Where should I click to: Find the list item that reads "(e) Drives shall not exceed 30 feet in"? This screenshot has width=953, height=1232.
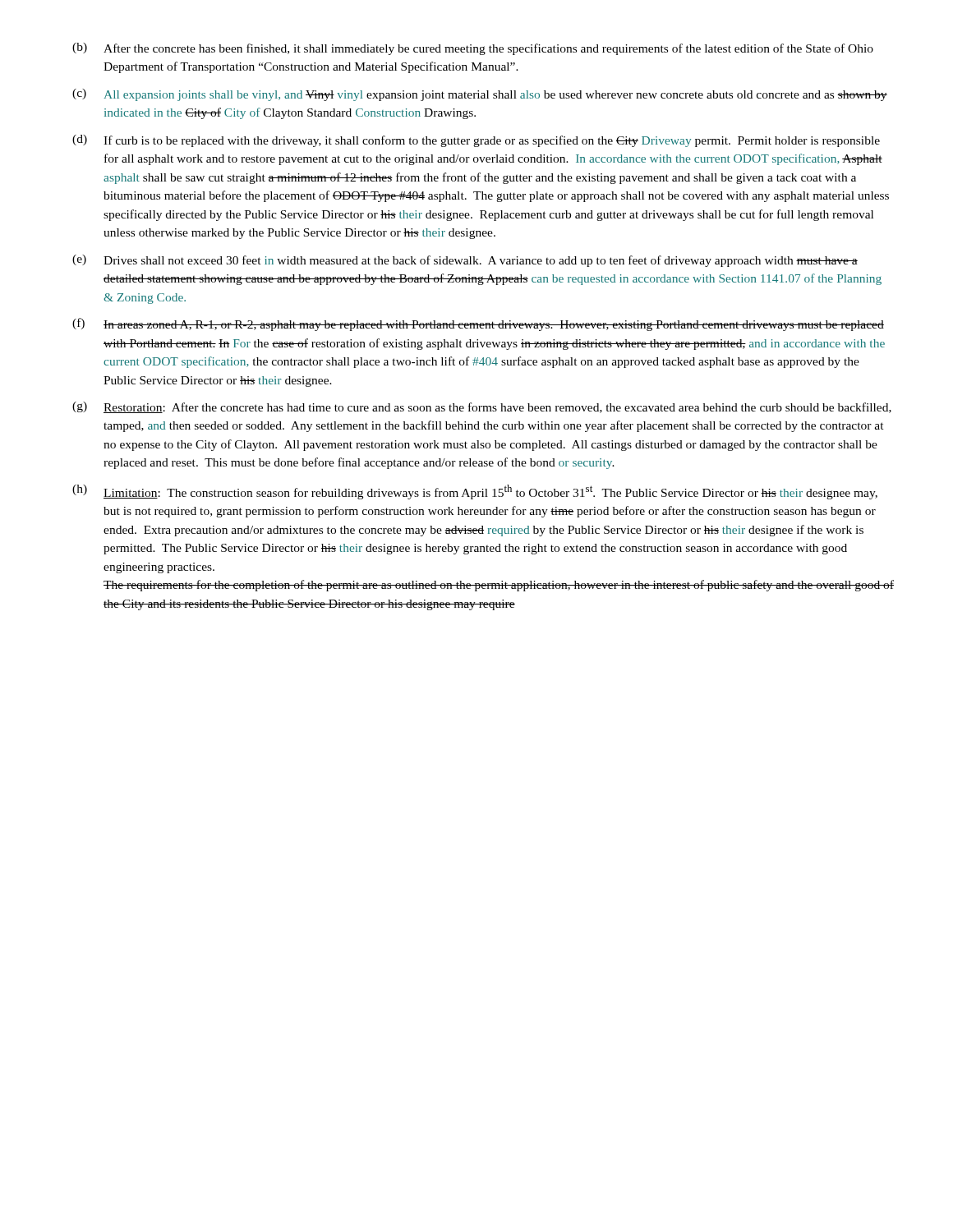pos(483,279)
